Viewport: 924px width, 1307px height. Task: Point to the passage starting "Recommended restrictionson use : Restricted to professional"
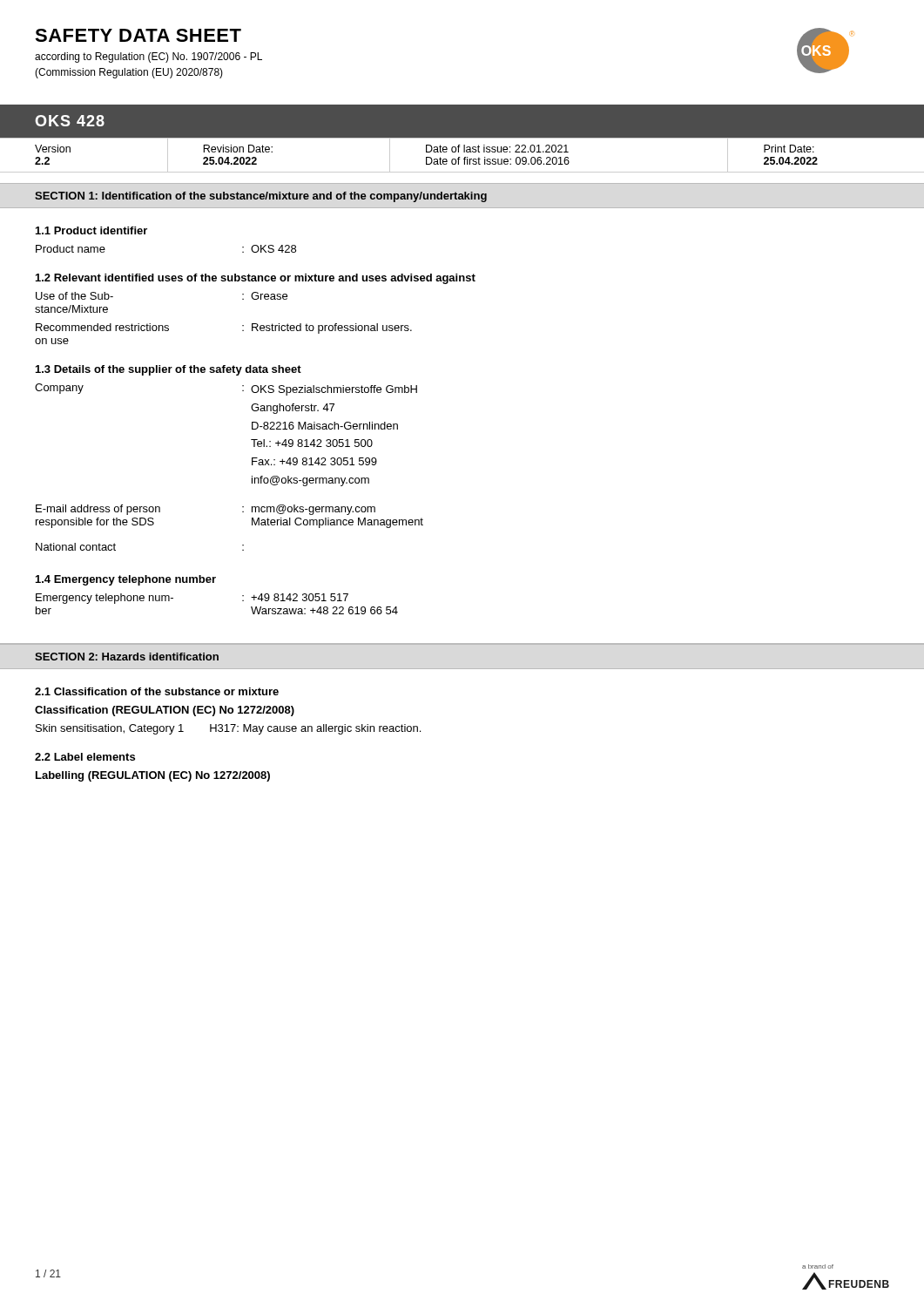pos(105,328)
